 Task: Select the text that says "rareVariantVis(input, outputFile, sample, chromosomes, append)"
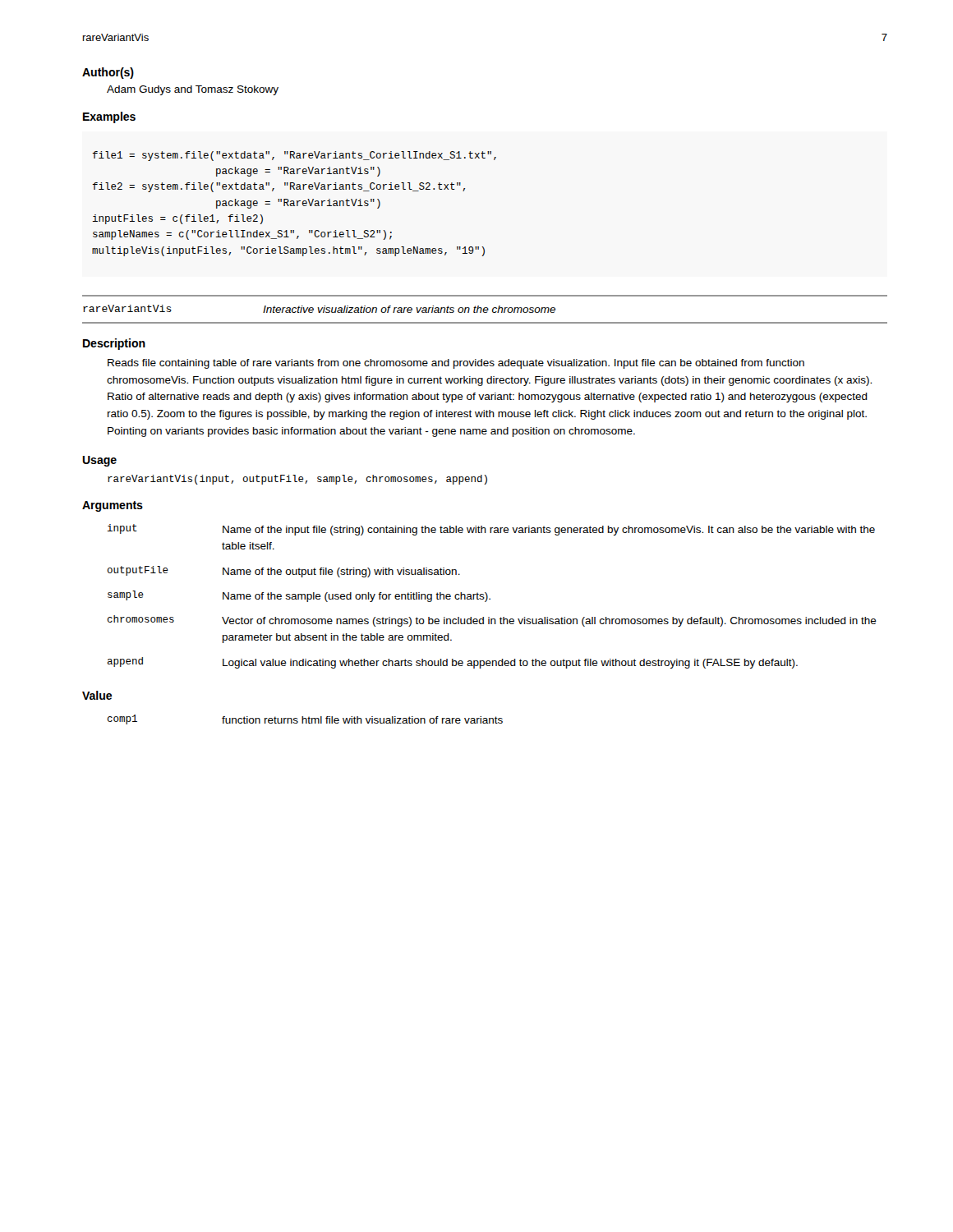coord(298,480)
